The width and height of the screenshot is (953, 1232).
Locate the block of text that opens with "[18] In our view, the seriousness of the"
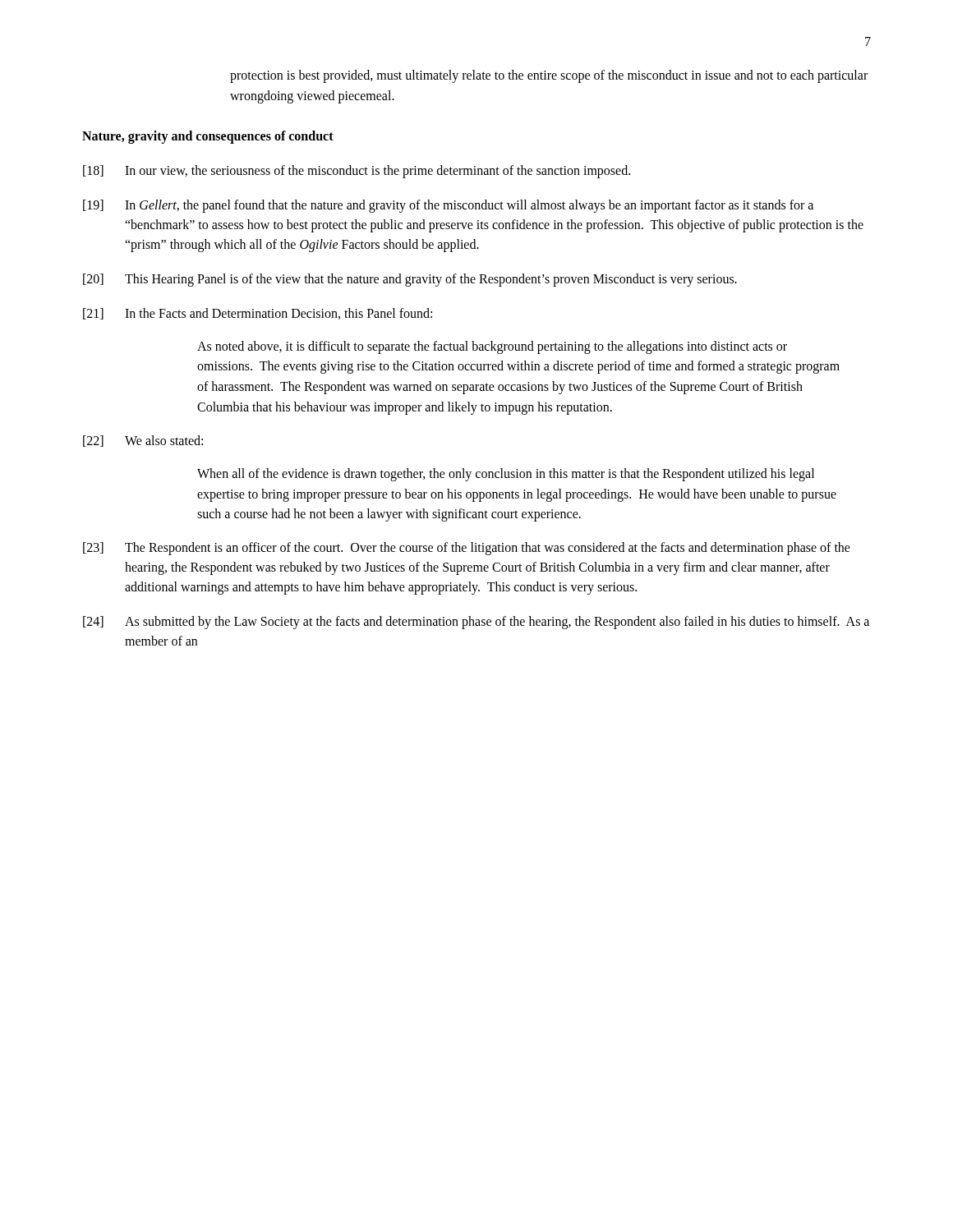coord(476,171)
